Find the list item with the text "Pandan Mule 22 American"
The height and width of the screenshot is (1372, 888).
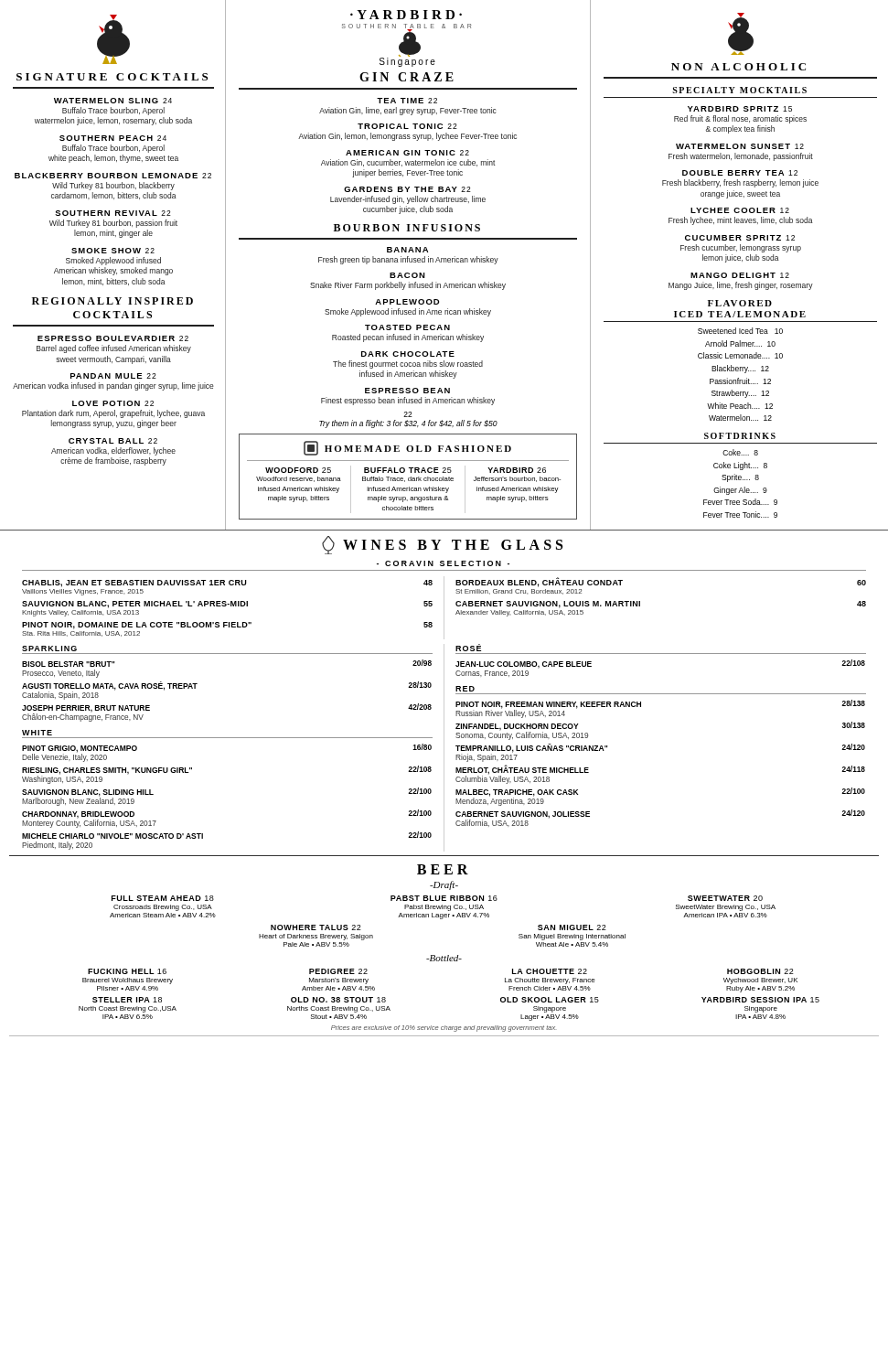click(x=113, y=381)
